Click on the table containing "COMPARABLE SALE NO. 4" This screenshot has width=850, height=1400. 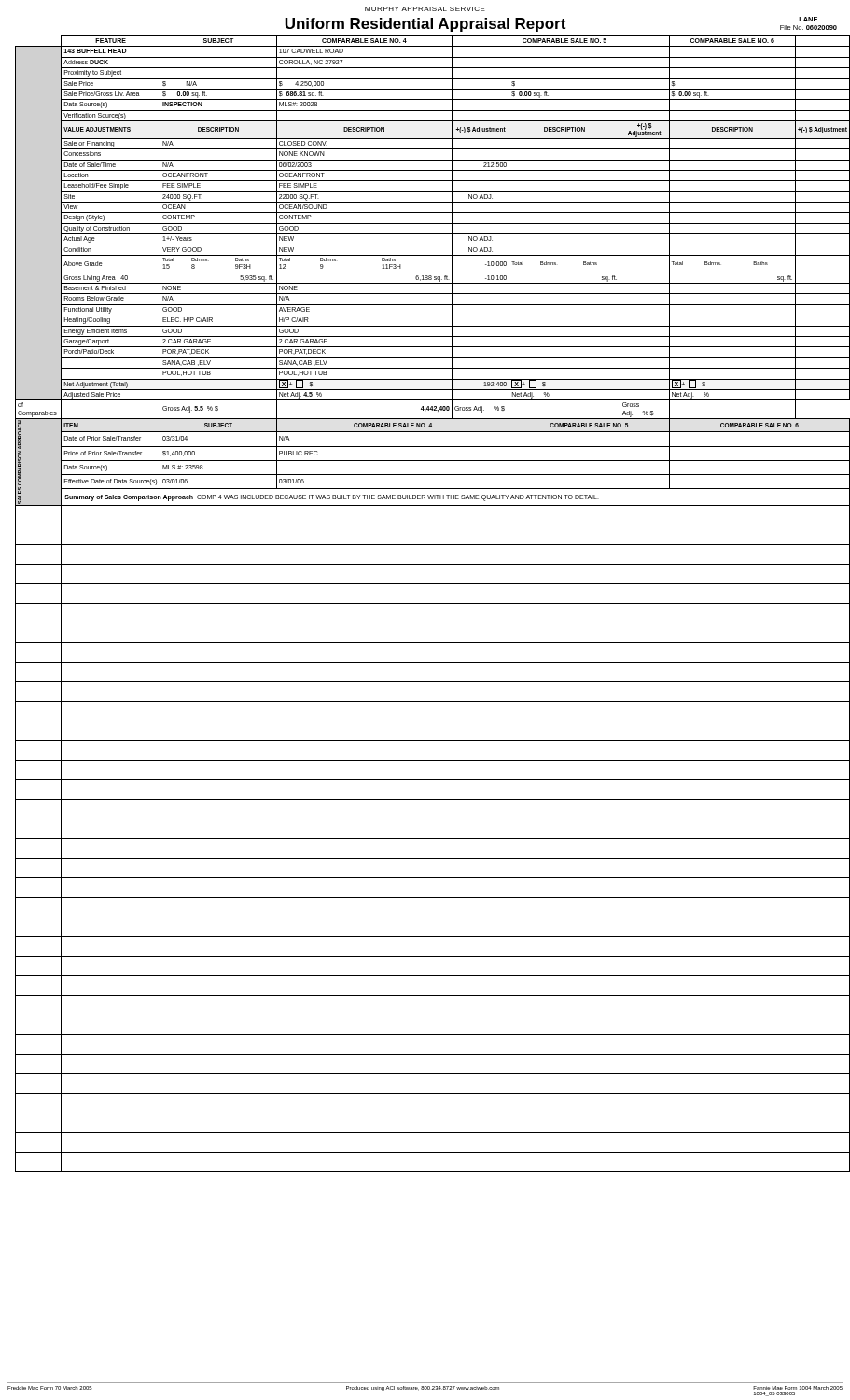click(x=425, y=604)
